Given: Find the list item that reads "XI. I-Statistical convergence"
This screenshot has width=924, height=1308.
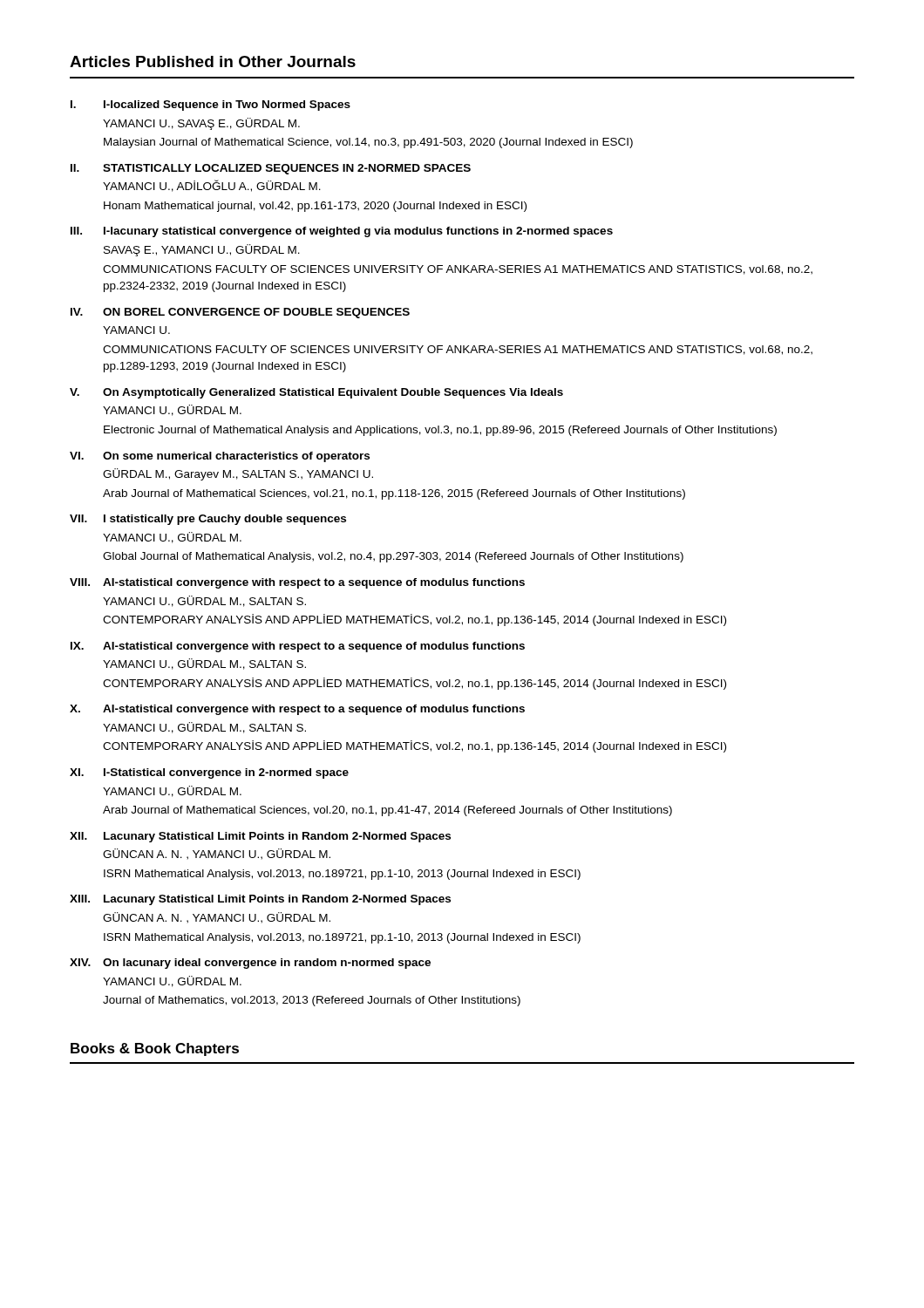Looking at the screenshot, I should point(209,773).
